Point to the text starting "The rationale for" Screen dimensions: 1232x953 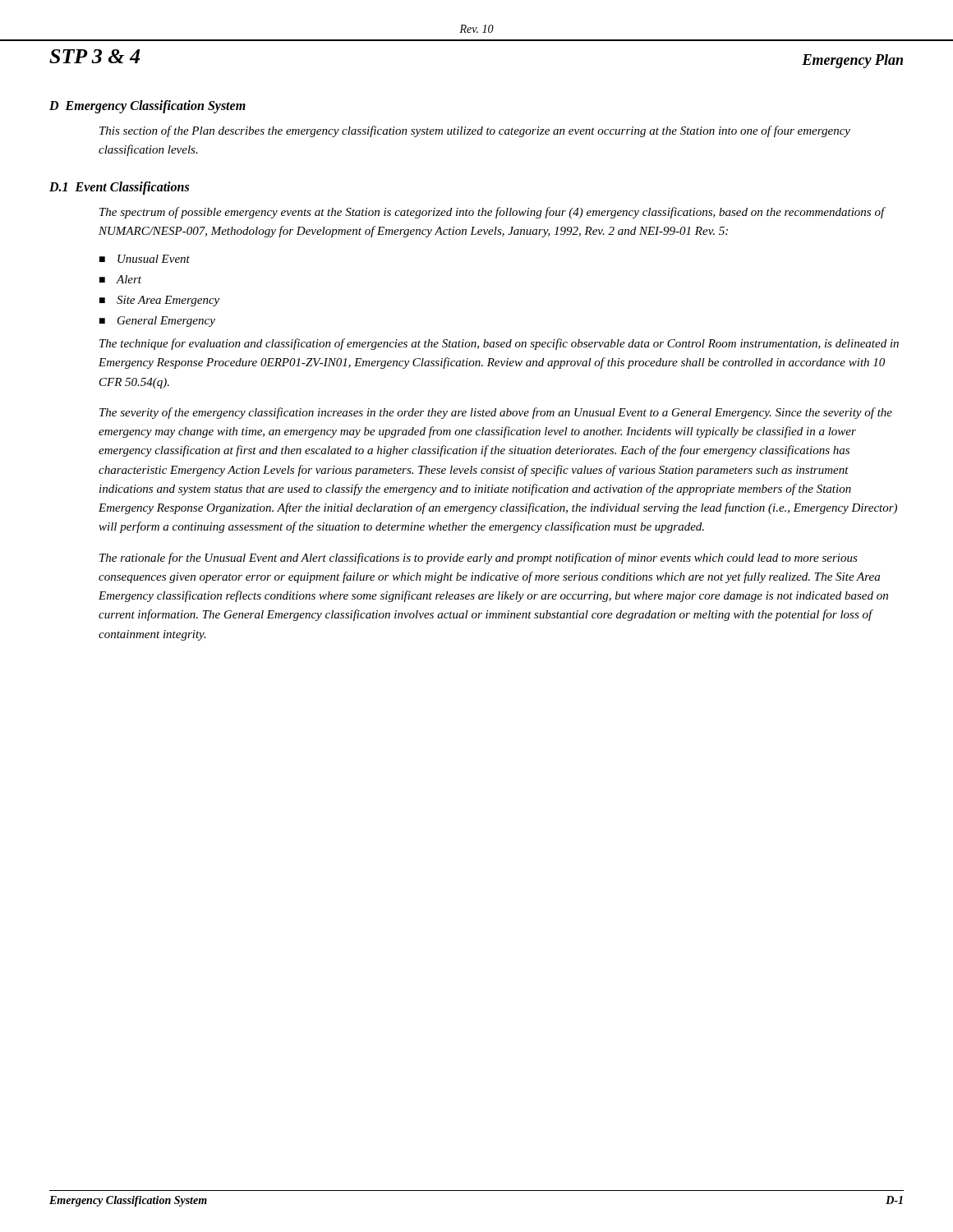point(494,595)
